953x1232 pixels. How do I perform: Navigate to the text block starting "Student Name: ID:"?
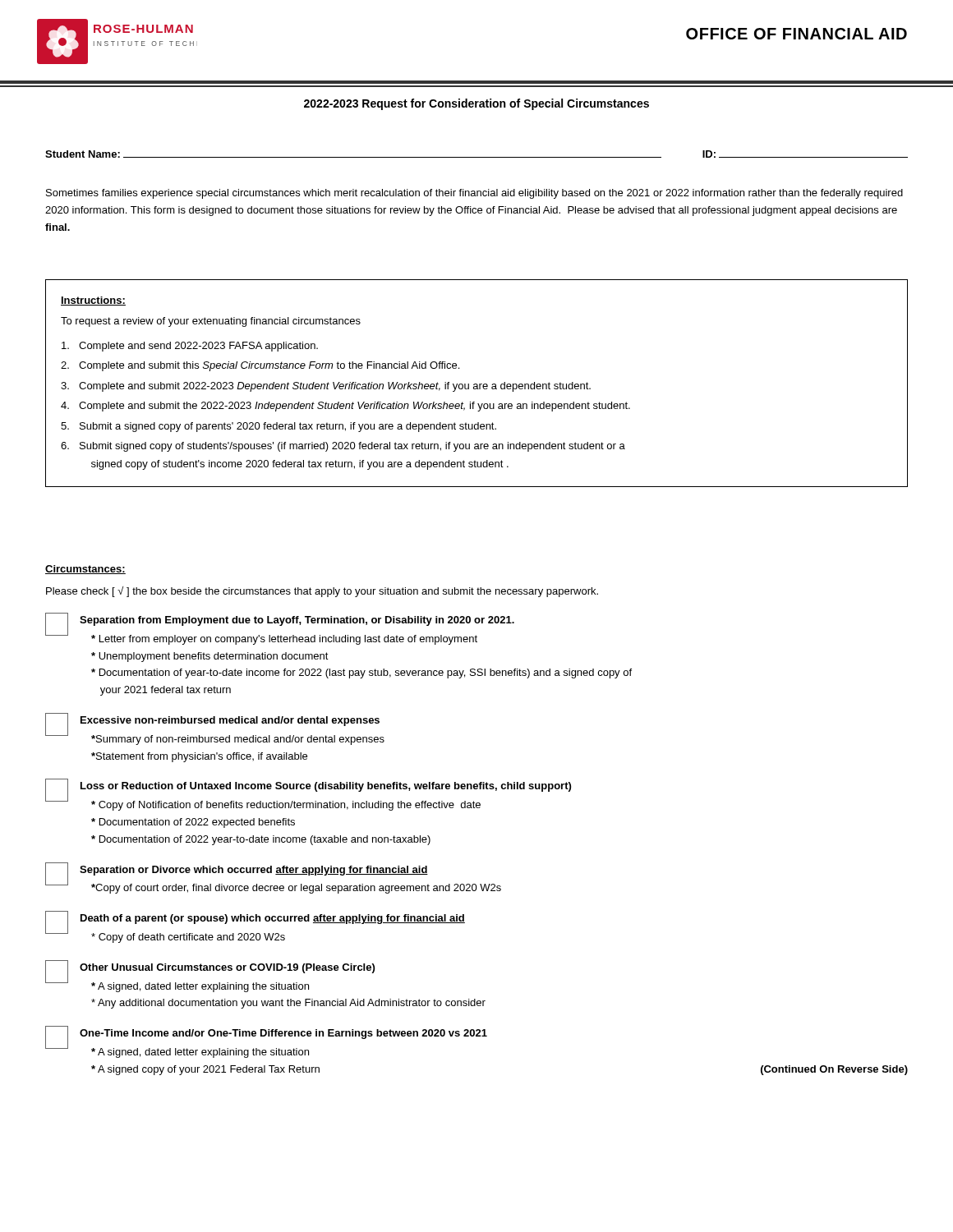point(476,152)
